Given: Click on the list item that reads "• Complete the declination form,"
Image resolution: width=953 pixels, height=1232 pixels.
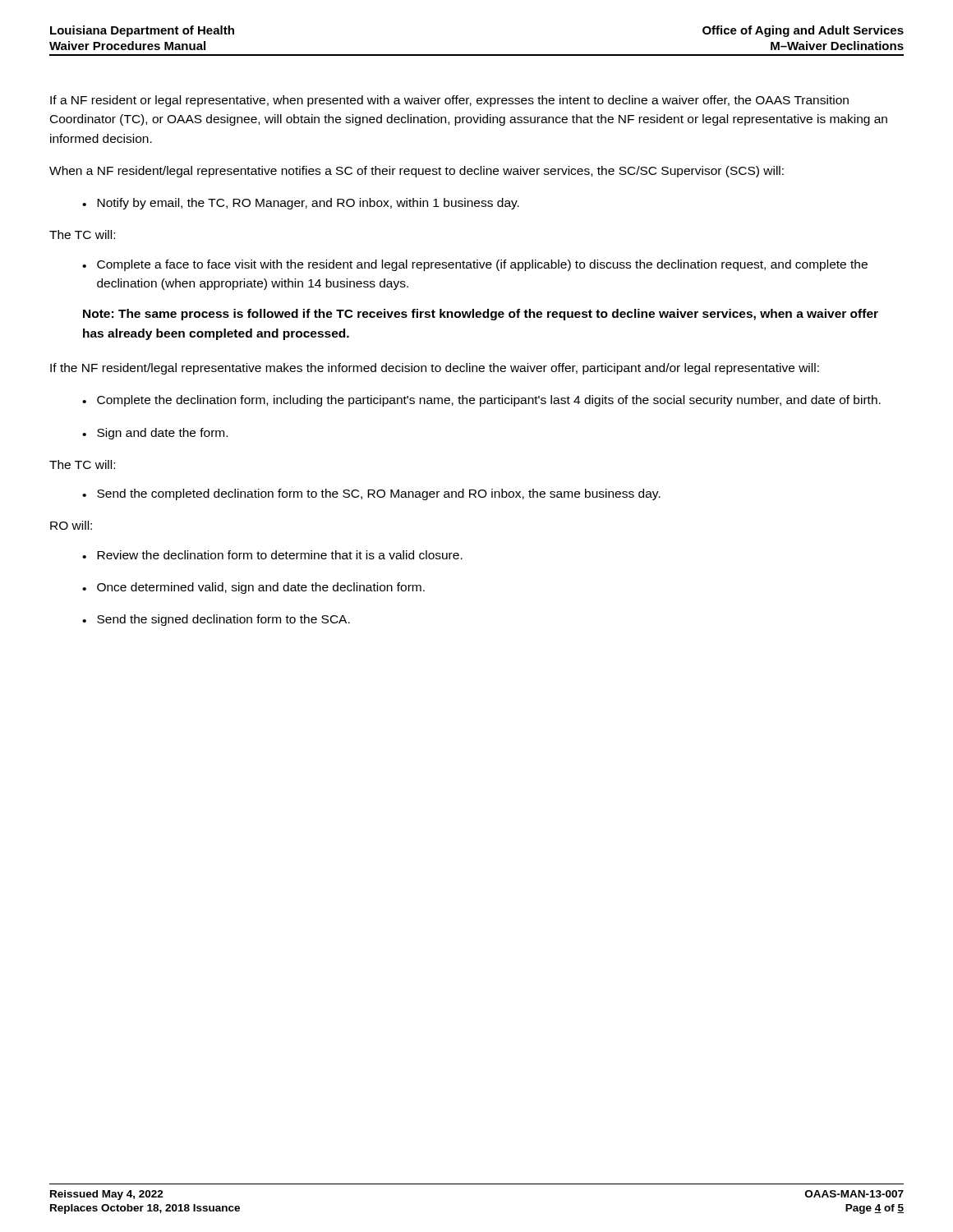Looking at the screenshot, I should point(482,401).
